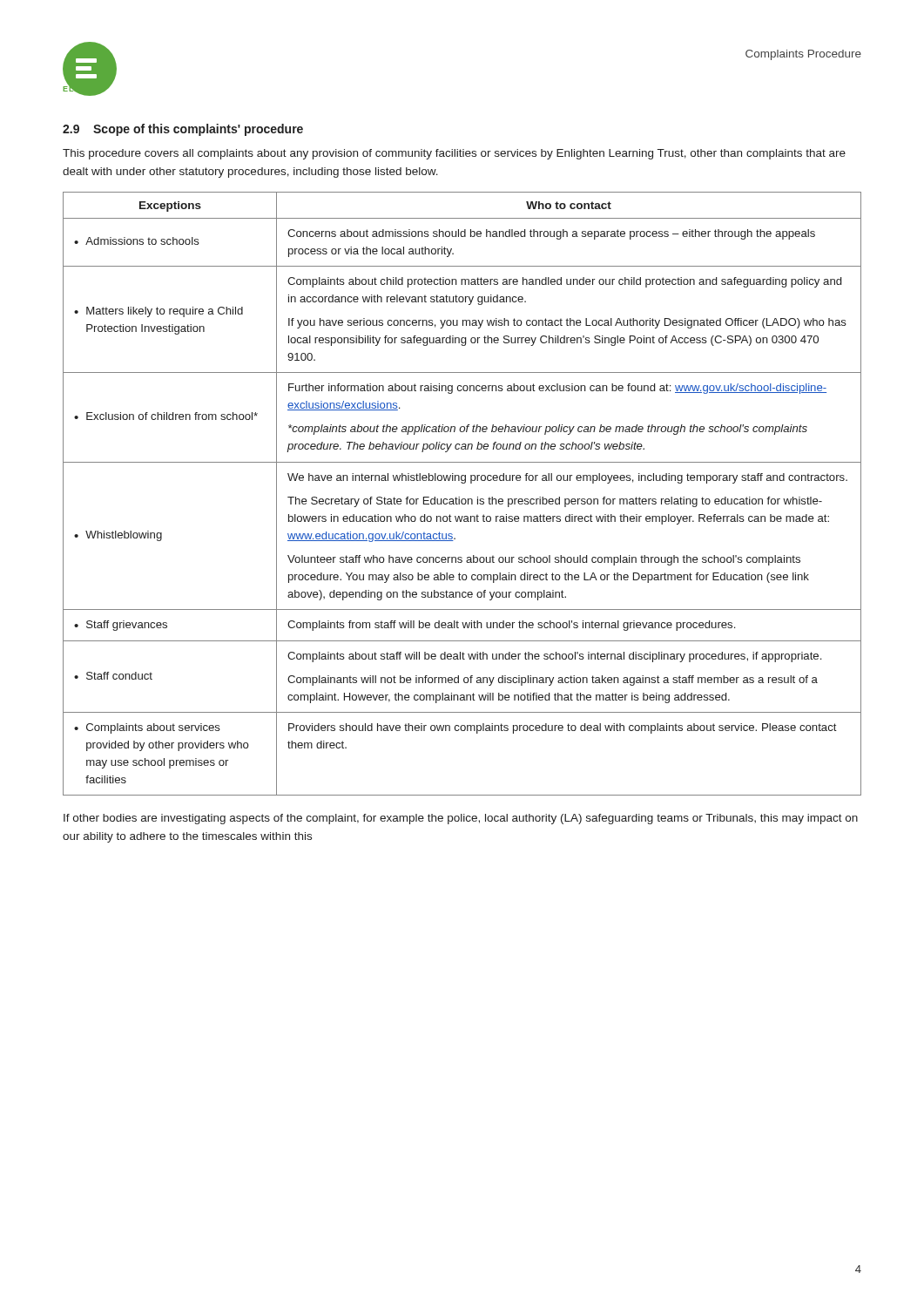Screen dimensions: 1307x924
Task: Click on the passage starting "If other bodies are investigating aspects"
Action: pyautogui.click(x=460, y=827)
